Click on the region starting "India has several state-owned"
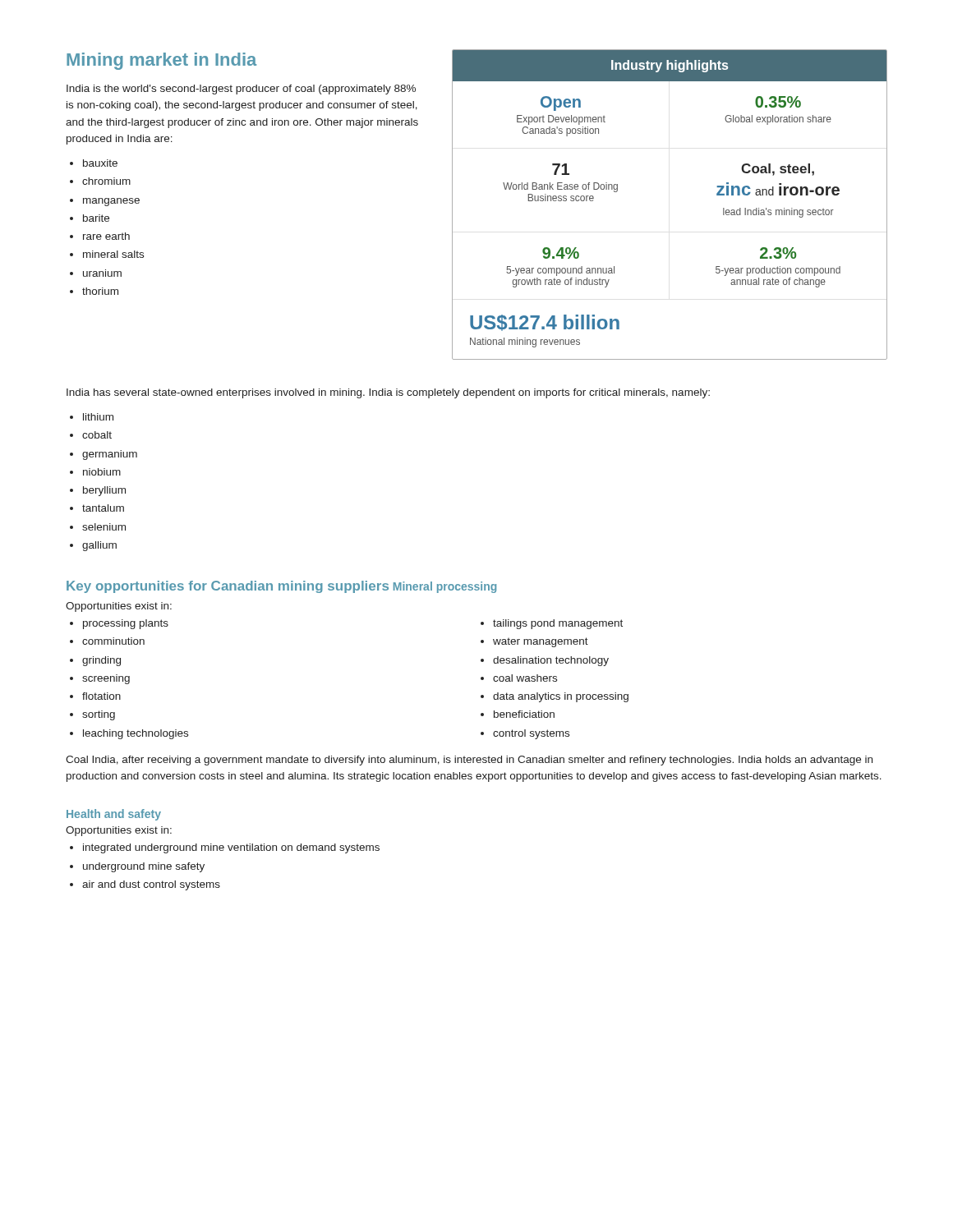The height and width of the screenshot is (1232, 953). [476, 393]
